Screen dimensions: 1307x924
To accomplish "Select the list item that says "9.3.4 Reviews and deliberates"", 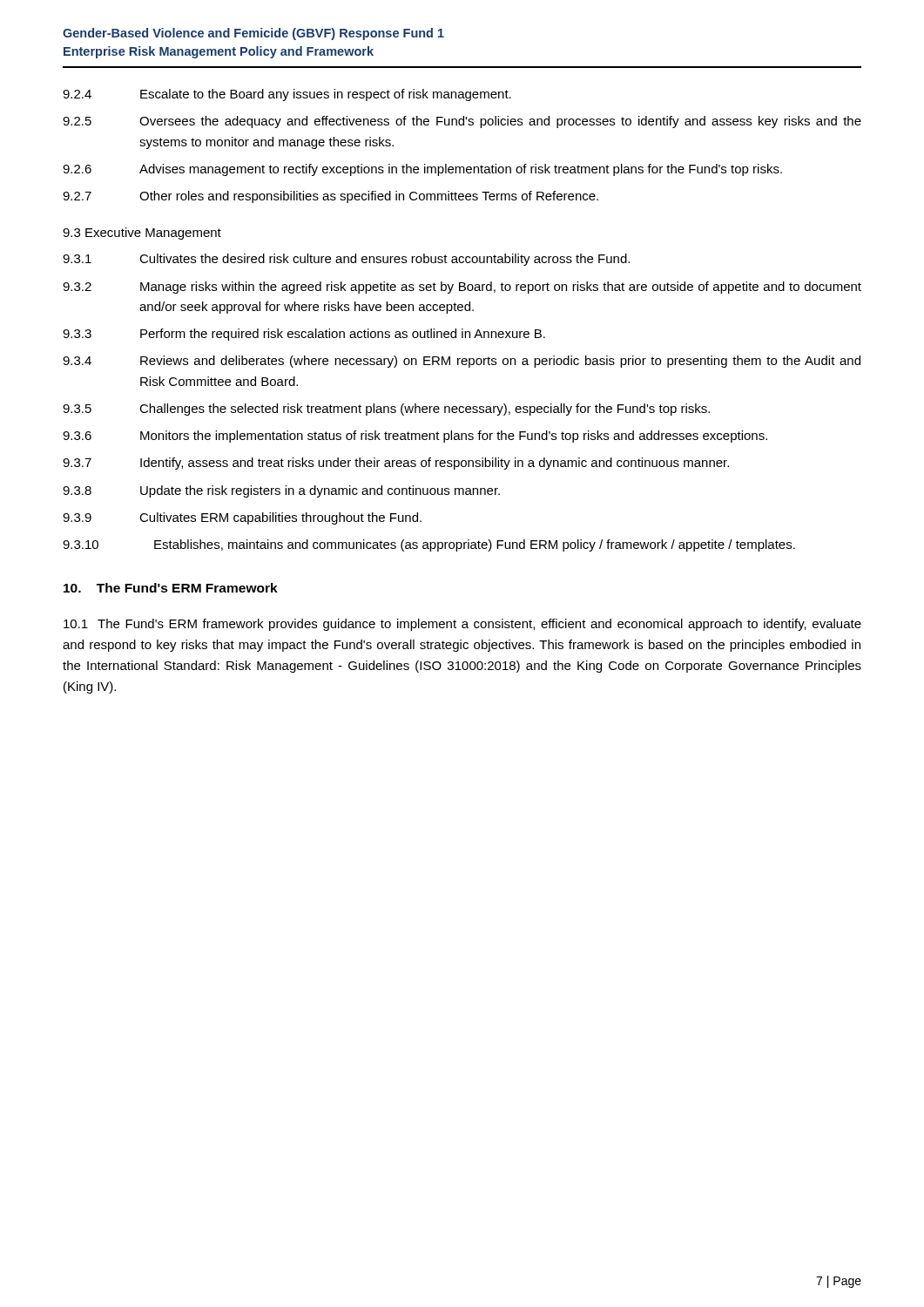I will pyautogui.click(x=462, y=371).
